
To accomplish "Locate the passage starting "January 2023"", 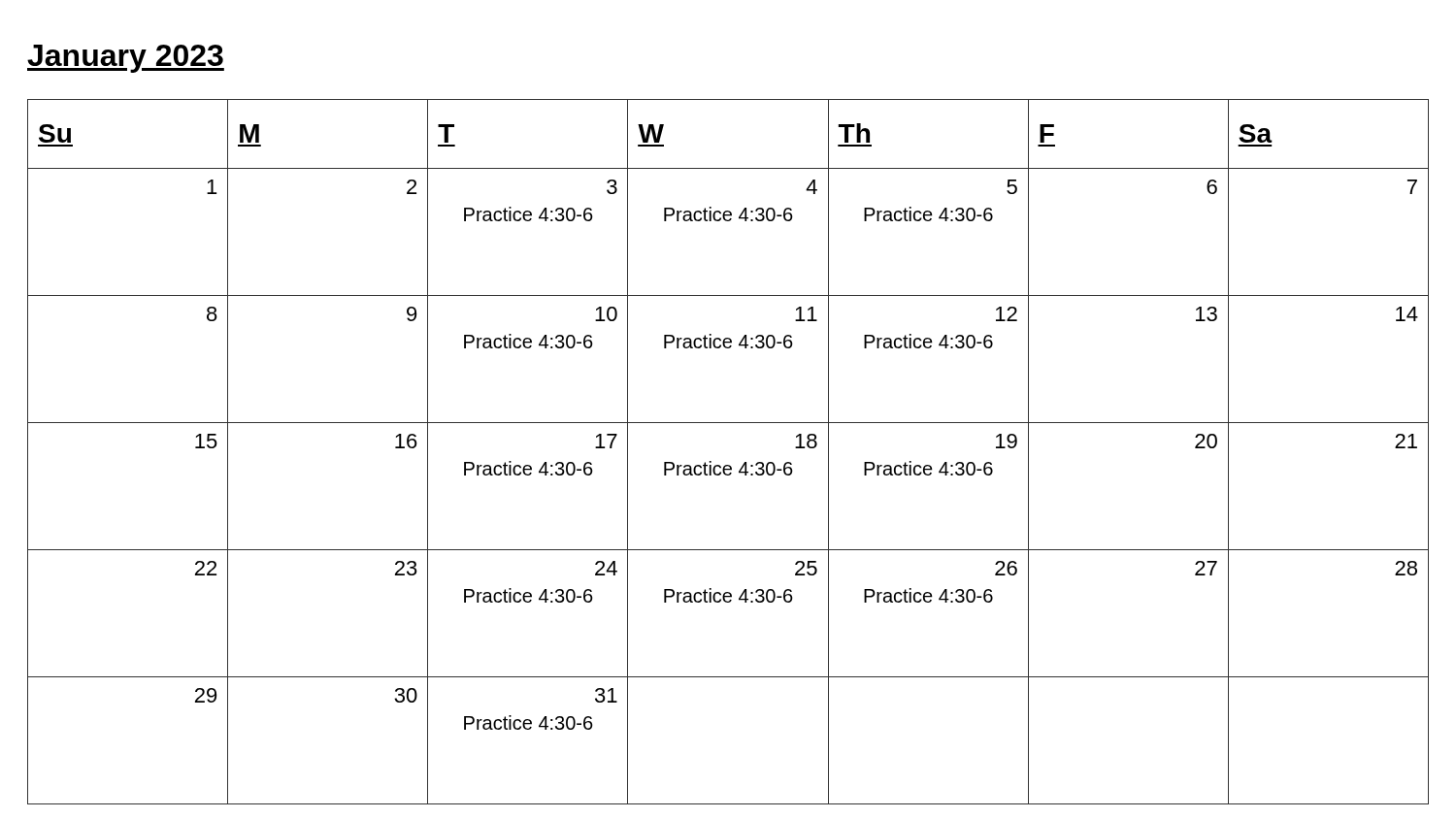I will (126, 56).
